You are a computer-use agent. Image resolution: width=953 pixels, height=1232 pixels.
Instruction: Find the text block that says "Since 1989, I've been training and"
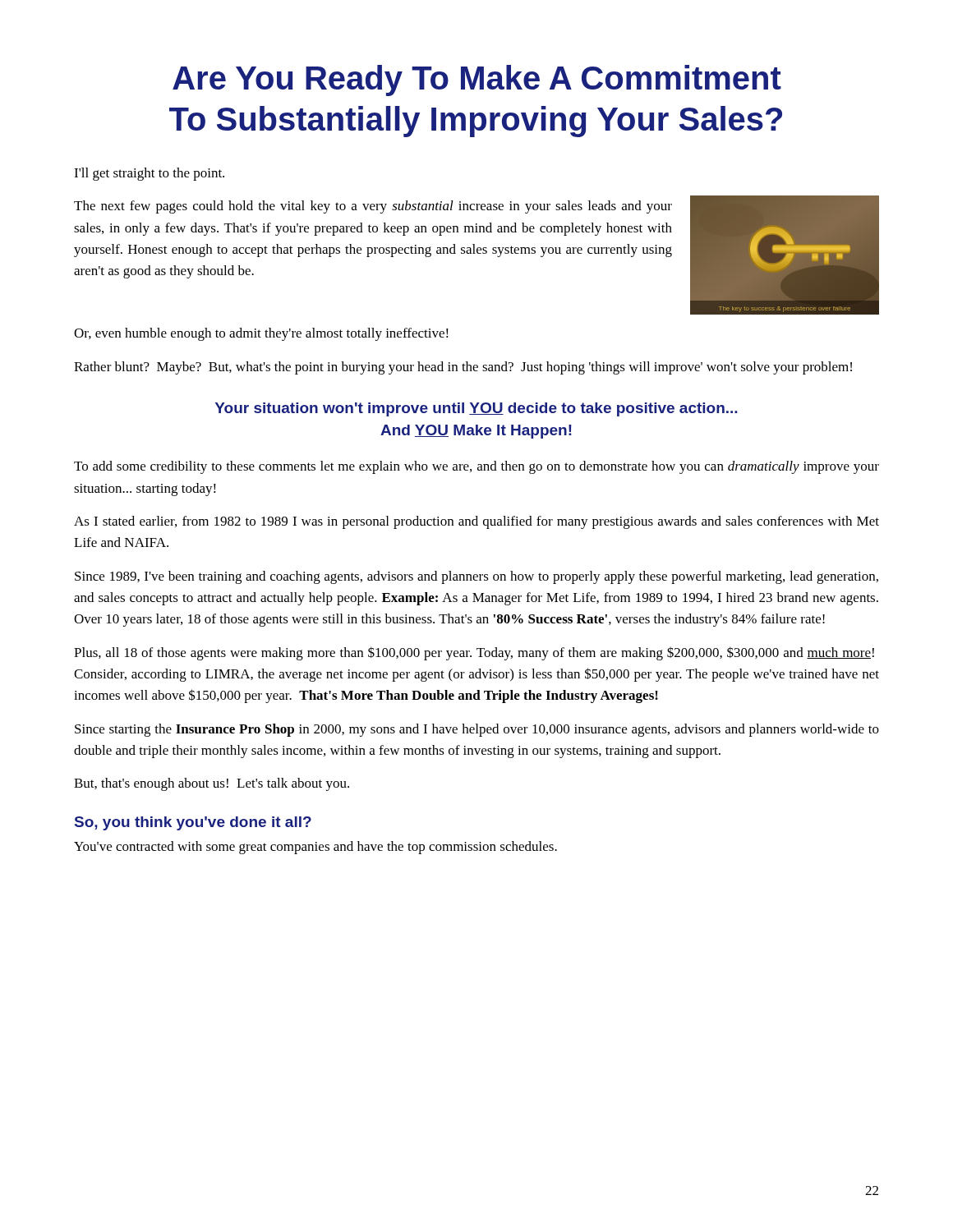click(476, 598)
